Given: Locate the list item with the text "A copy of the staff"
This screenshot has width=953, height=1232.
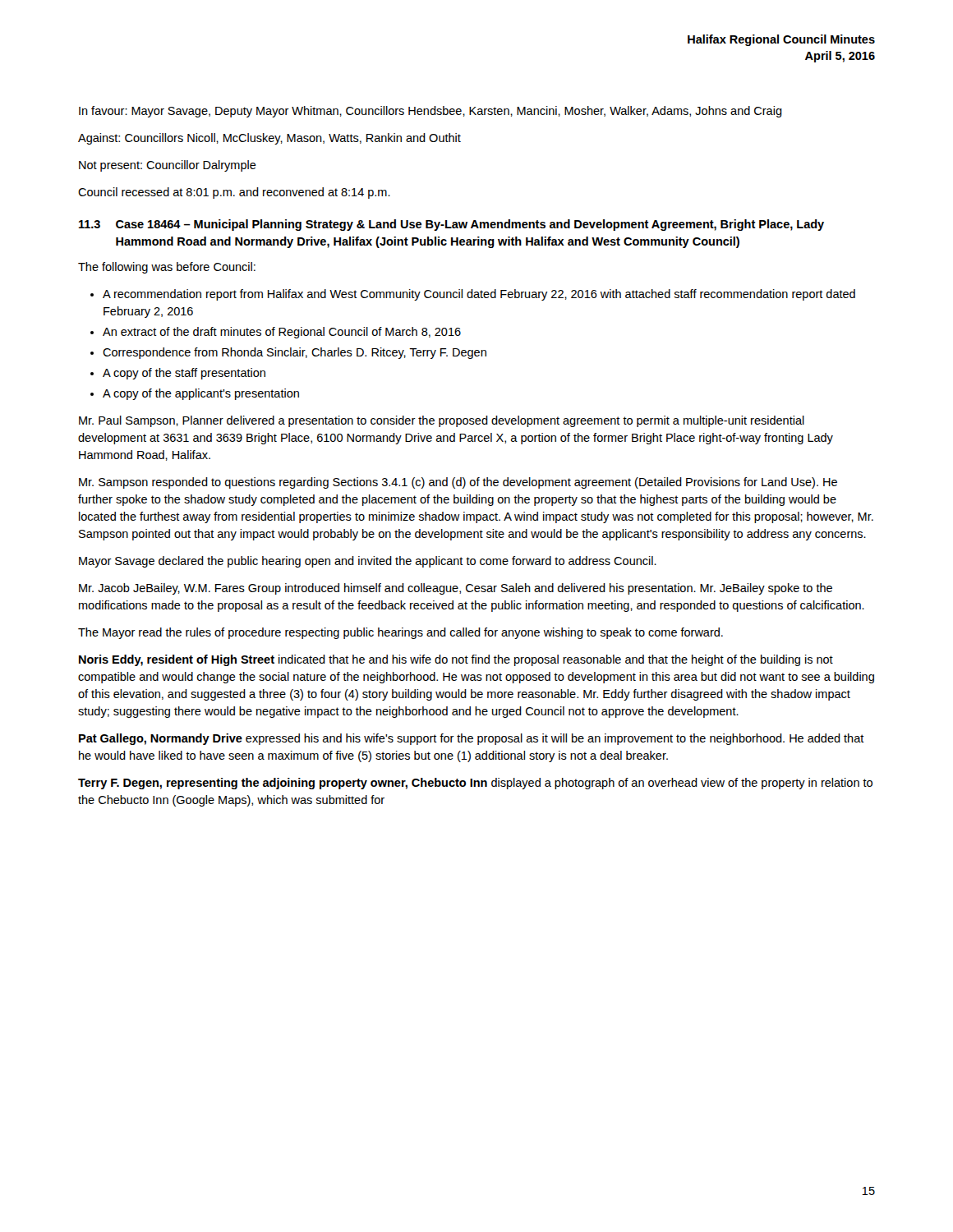Looking at the screenshot, I should click(x=184, y=373).
